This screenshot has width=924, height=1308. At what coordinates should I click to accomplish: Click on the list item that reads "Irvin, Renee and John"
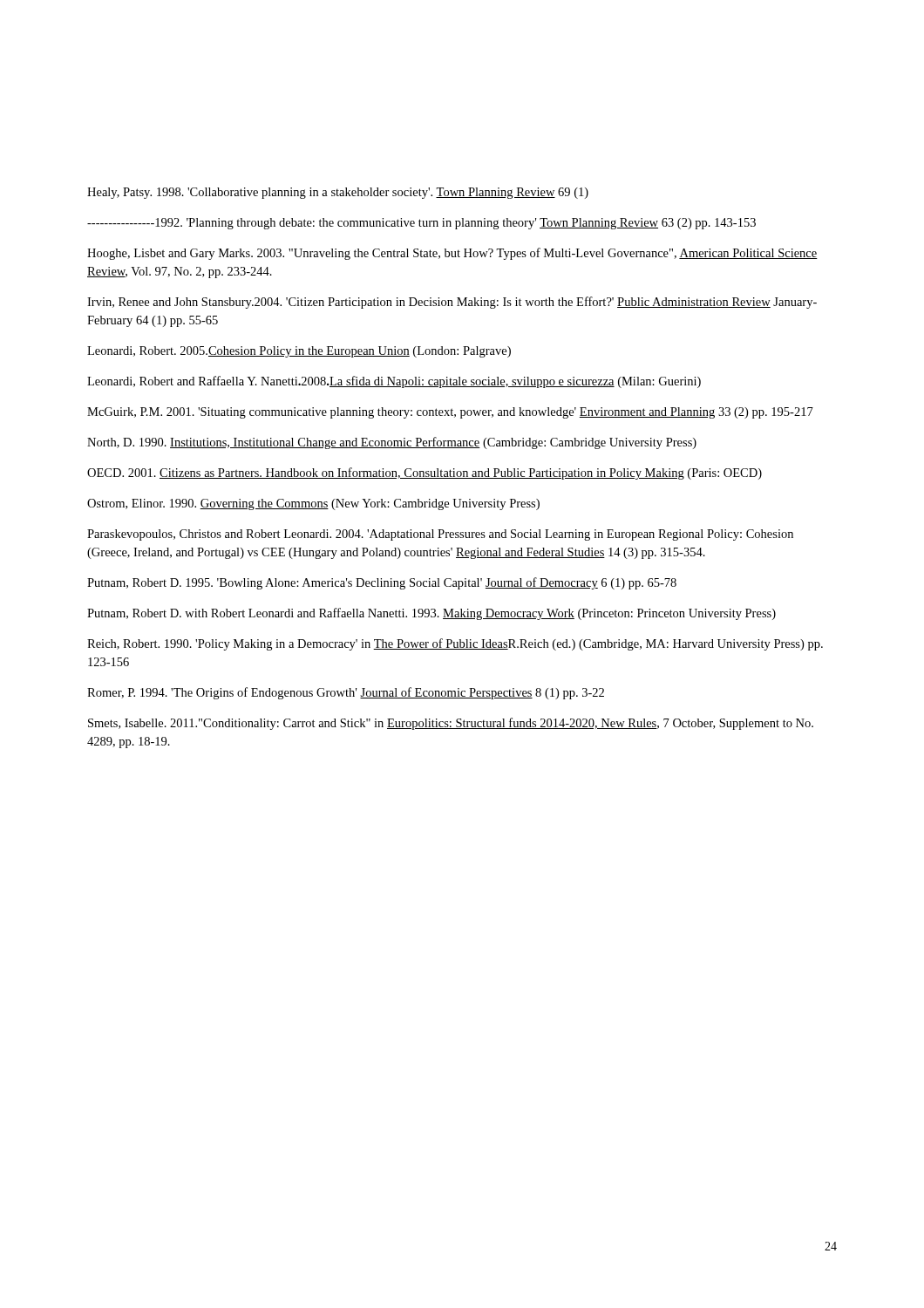(x=452, y=311)
